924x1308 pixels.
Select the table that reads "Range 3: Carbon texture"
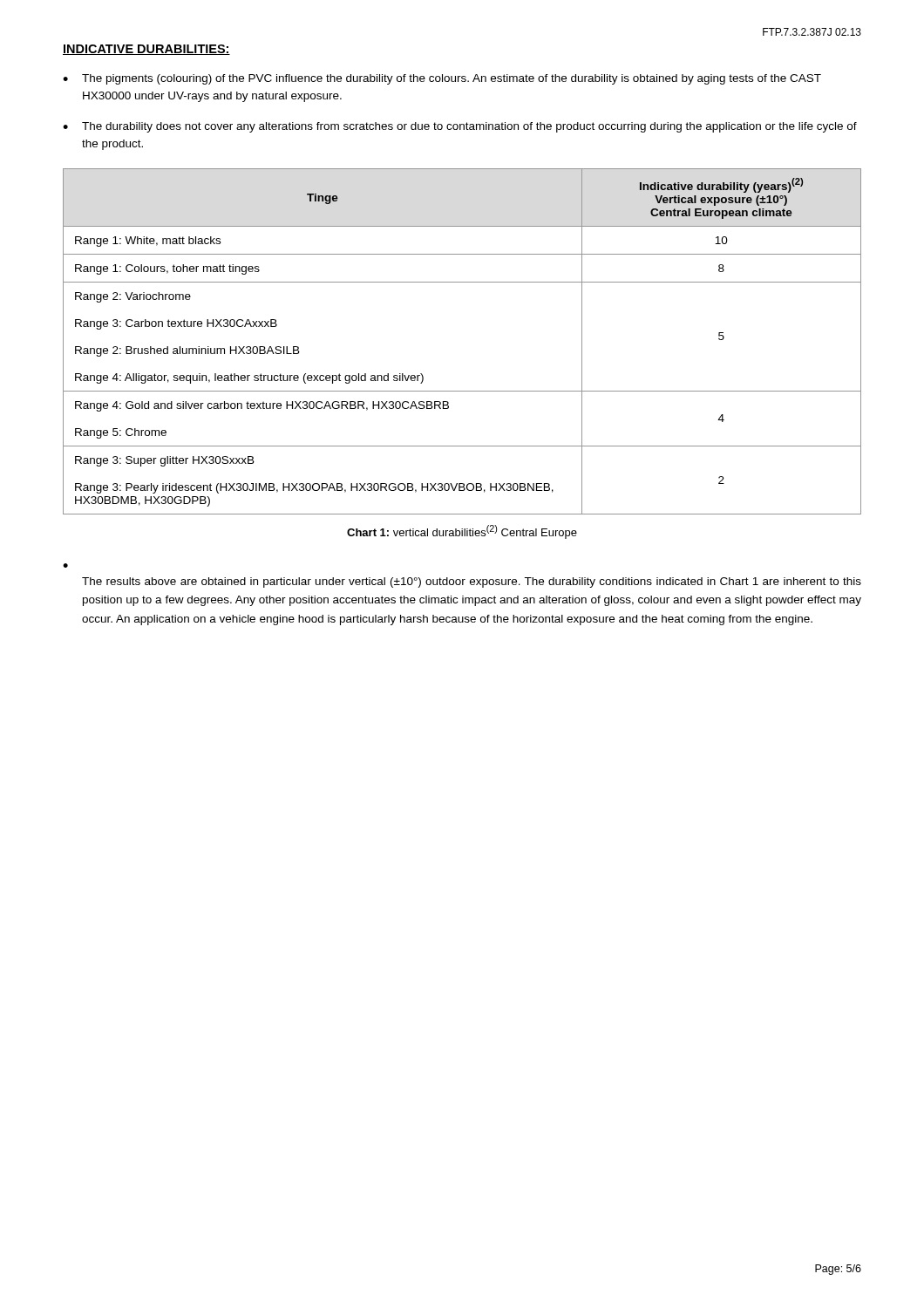tap(462, 341)
